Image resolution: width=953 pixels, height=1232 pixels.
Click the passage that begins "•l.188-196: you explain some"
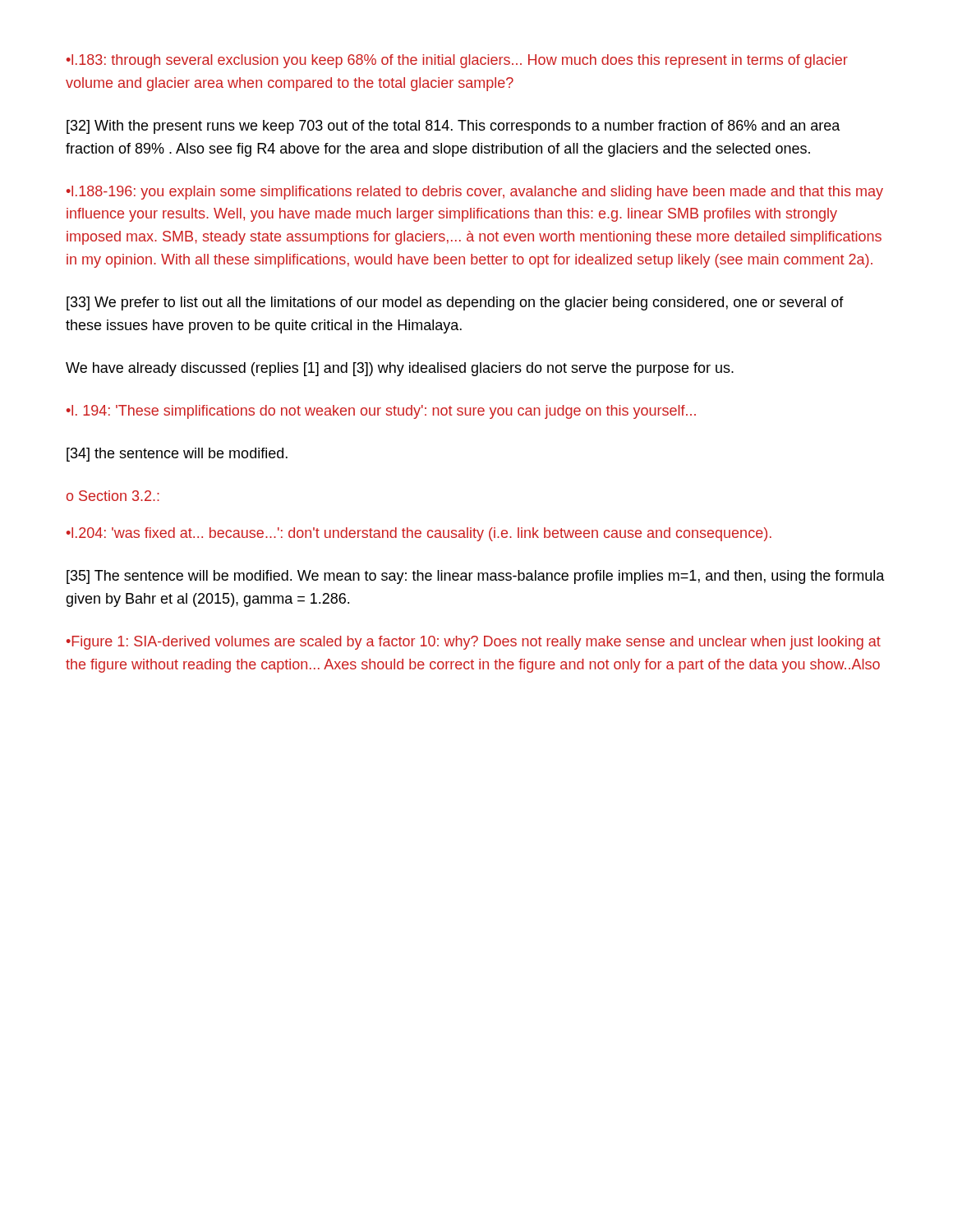coord(474,225)
